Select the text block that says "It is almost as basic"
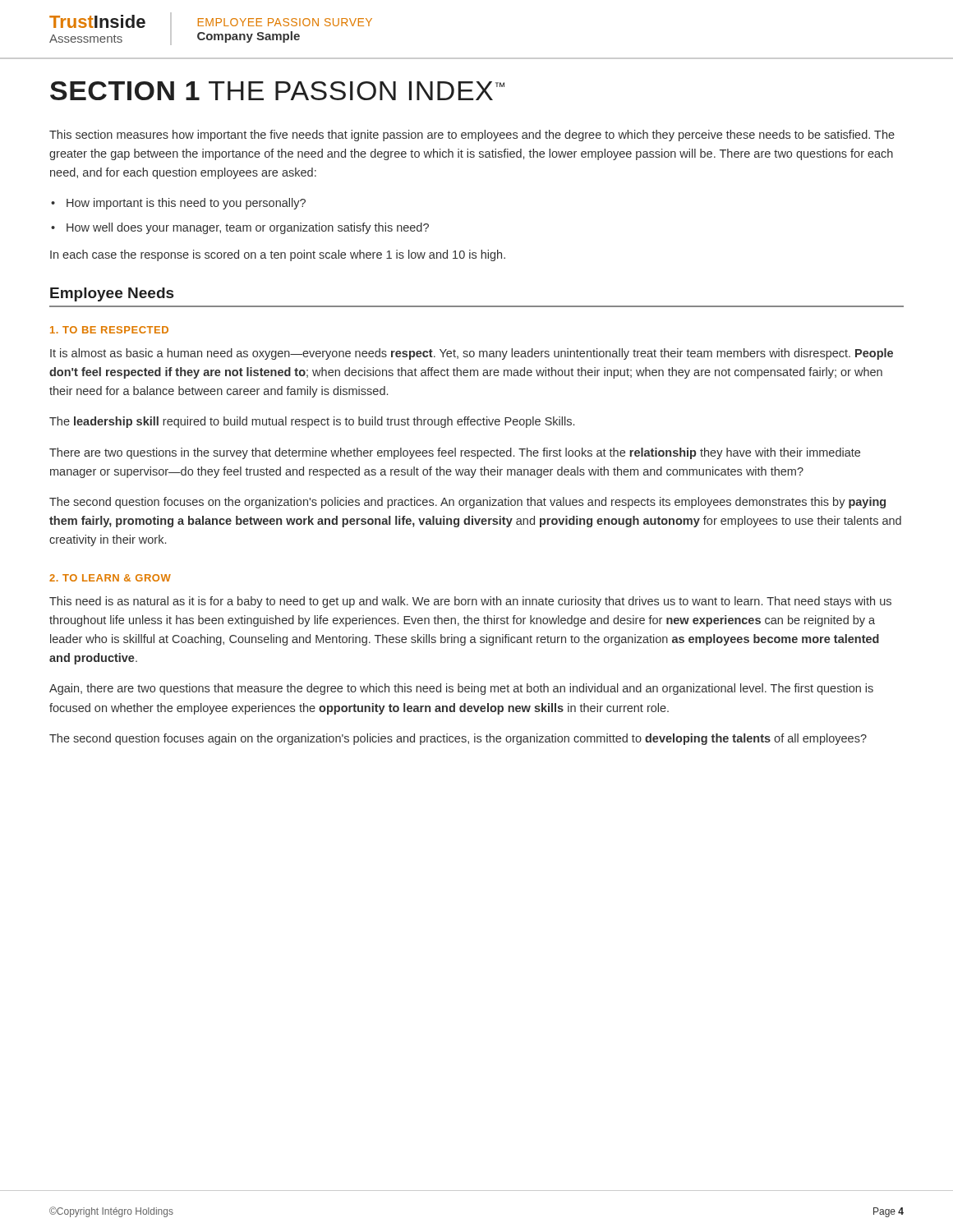The image size is (953, 1232). click(471, 372)
